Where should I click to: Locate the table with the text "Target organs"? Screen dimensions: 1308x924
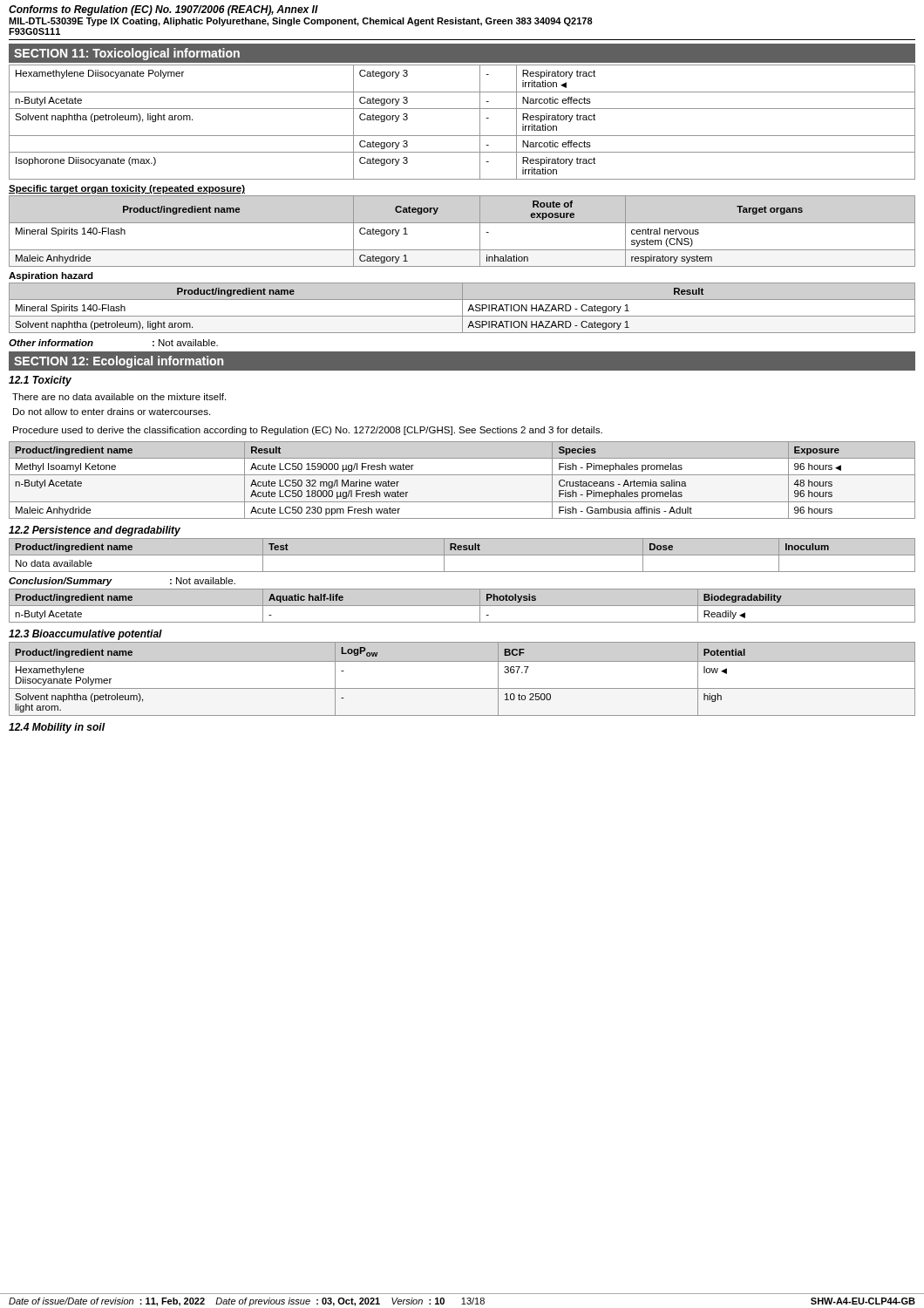(462, 231)
